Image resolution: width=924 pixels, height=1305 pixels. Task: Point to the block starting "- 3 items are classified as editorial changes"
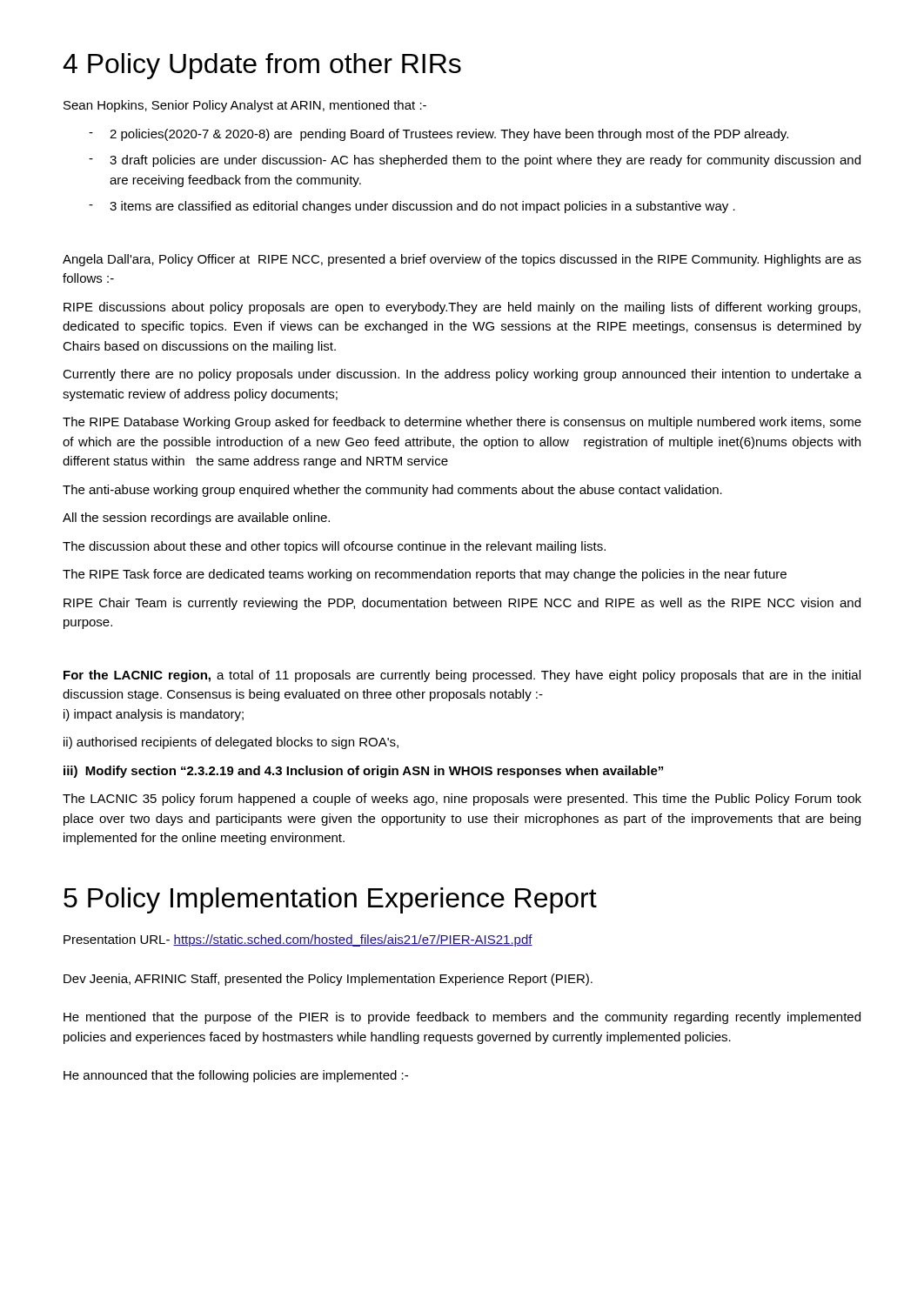[x=412, y=207]
